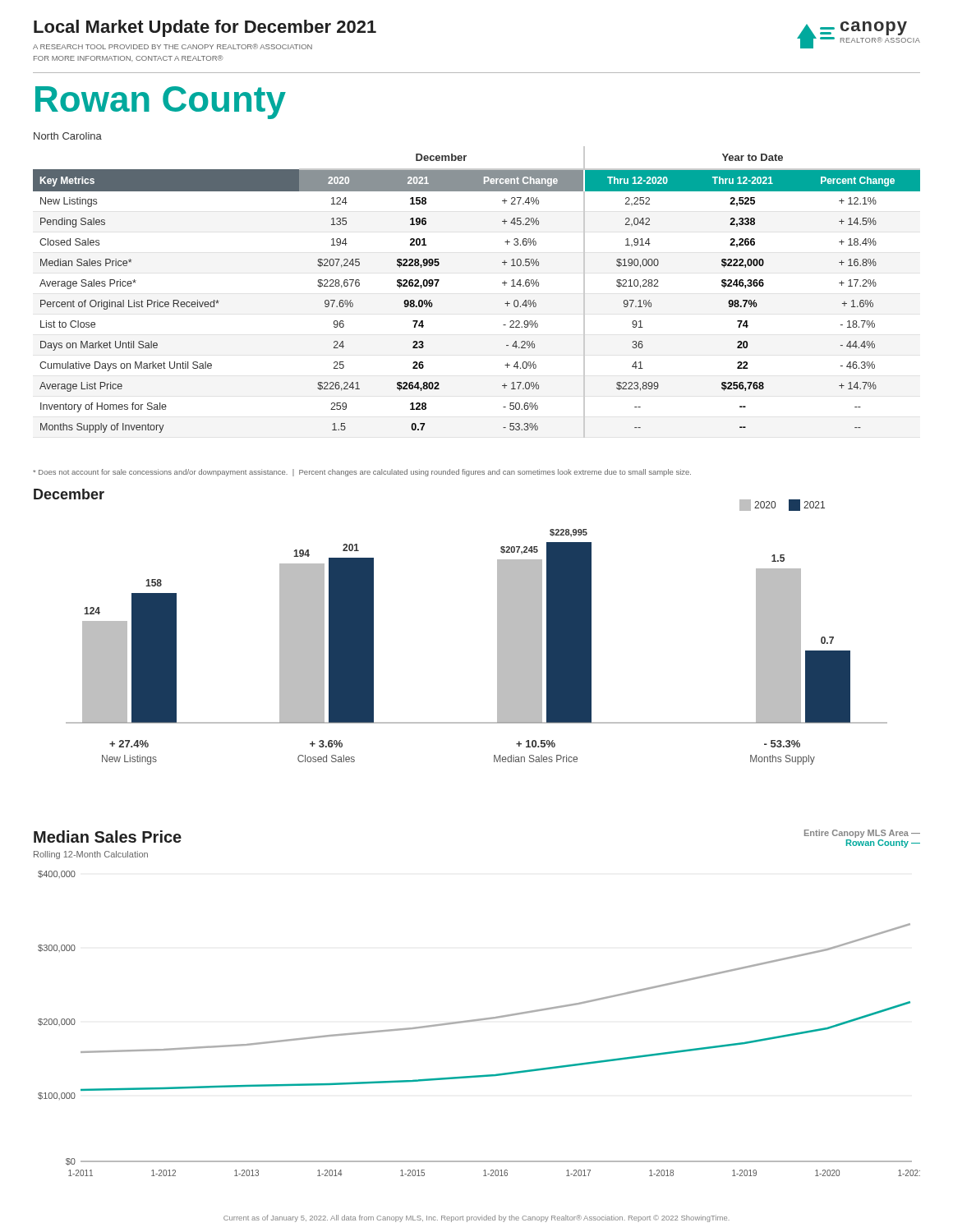Screen dimensions: 1232x953
Task: Select the line chart
Action: click(x=476, y=1027)
